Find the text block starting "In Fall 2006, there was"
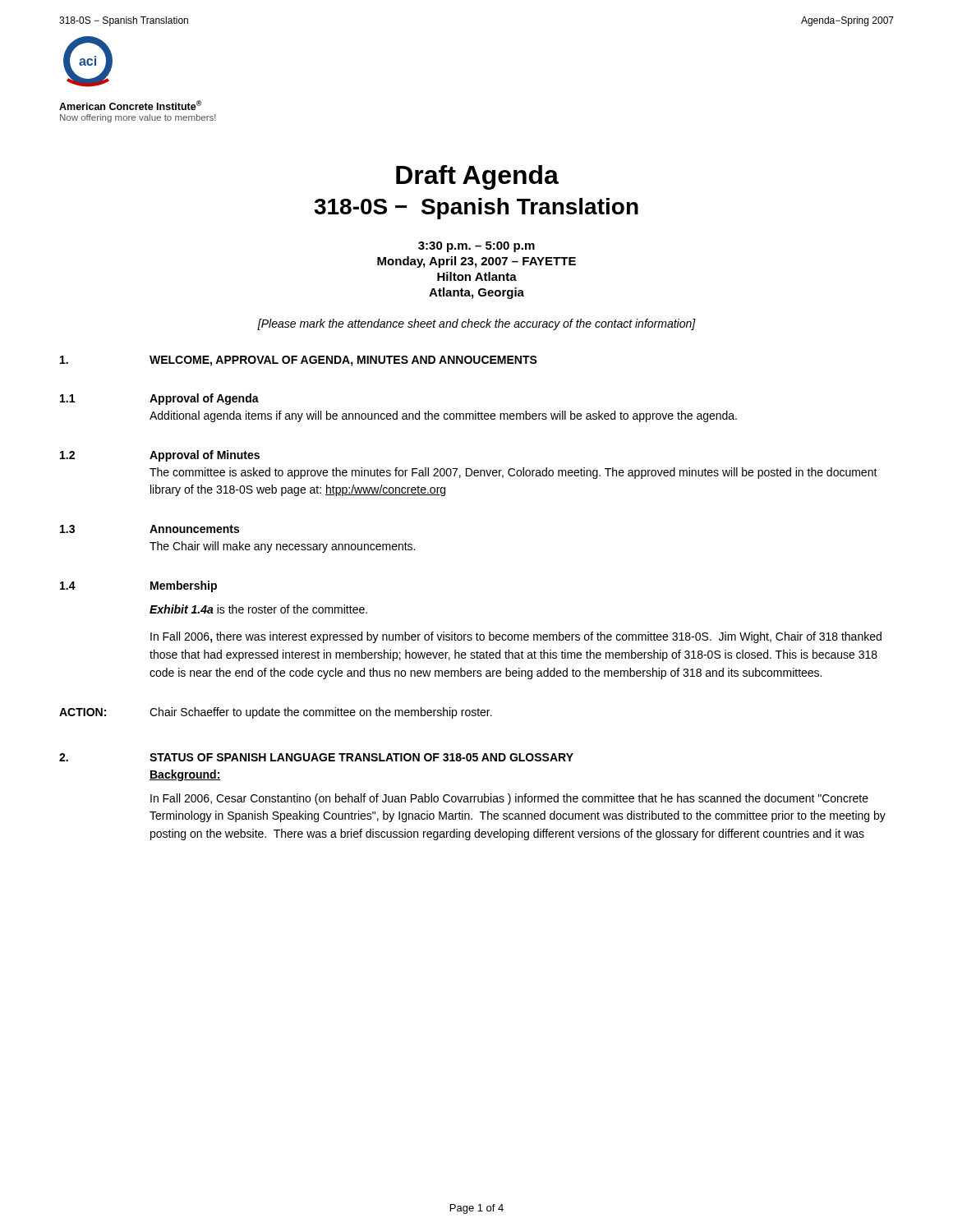 point(516,655)
